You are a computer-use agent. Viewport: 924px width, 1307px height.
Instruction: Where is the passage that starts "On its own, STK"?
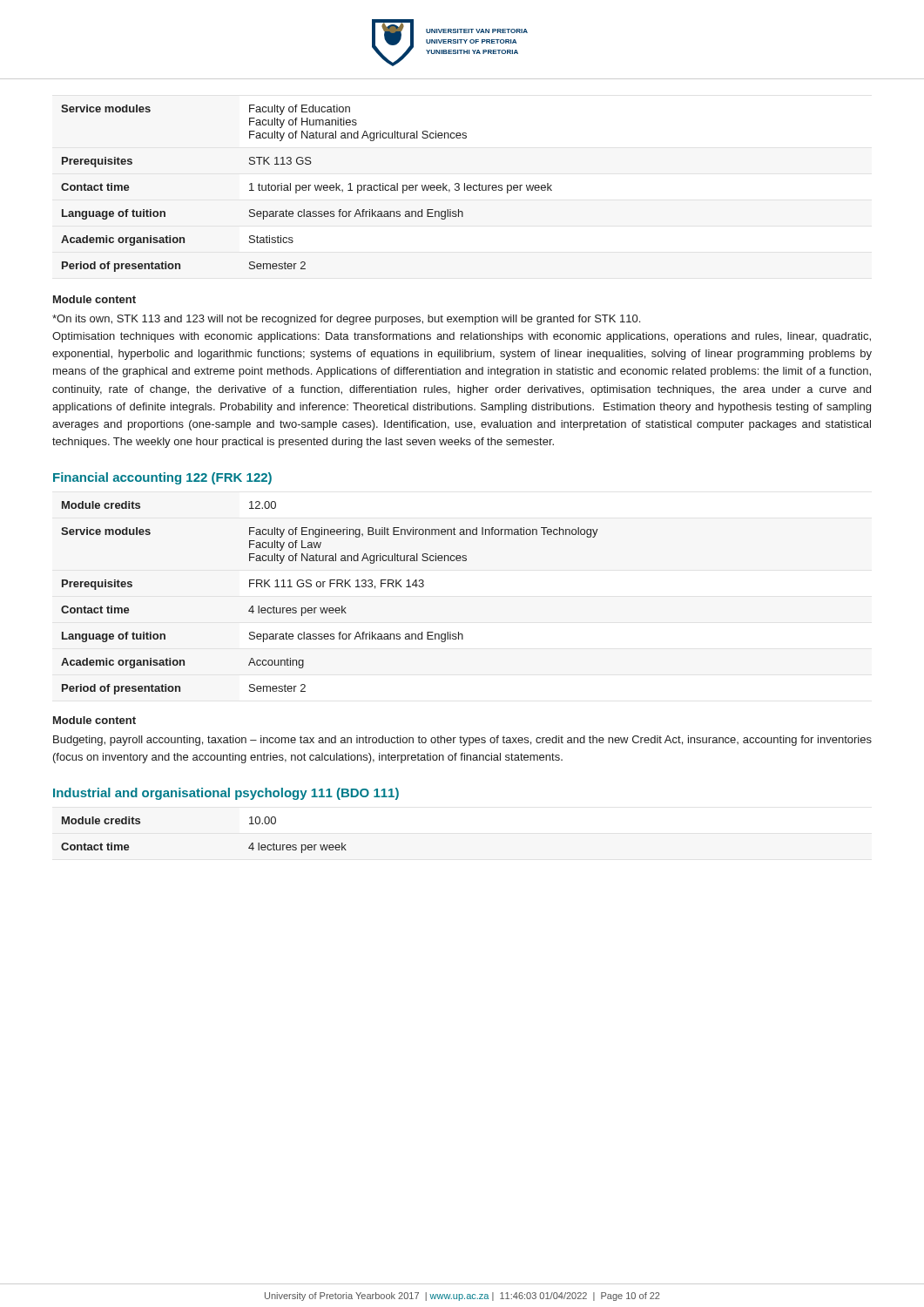(462, 380)
